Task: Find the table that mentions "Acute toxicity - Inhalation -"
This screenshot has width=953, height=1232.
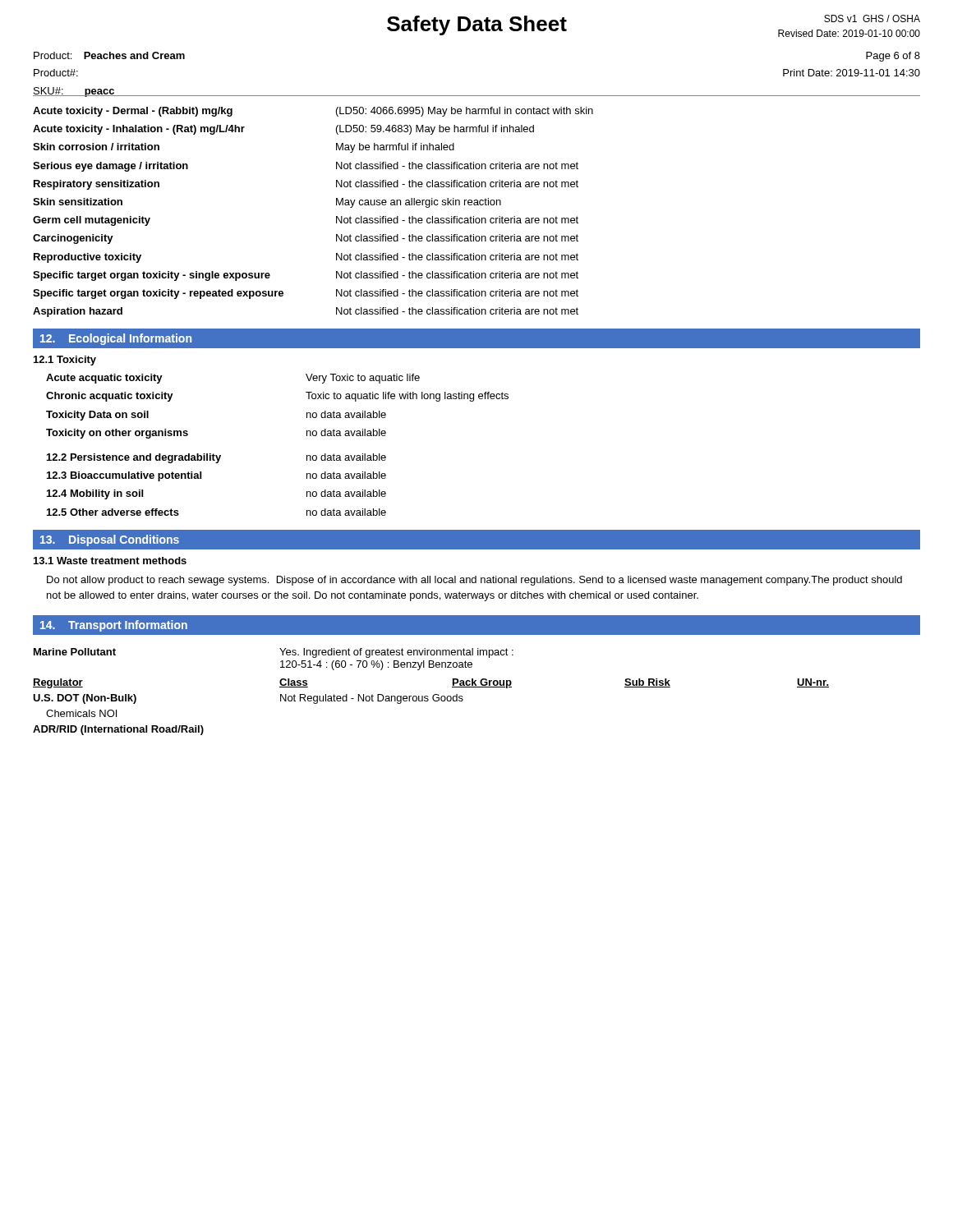Action: (476, 211)
